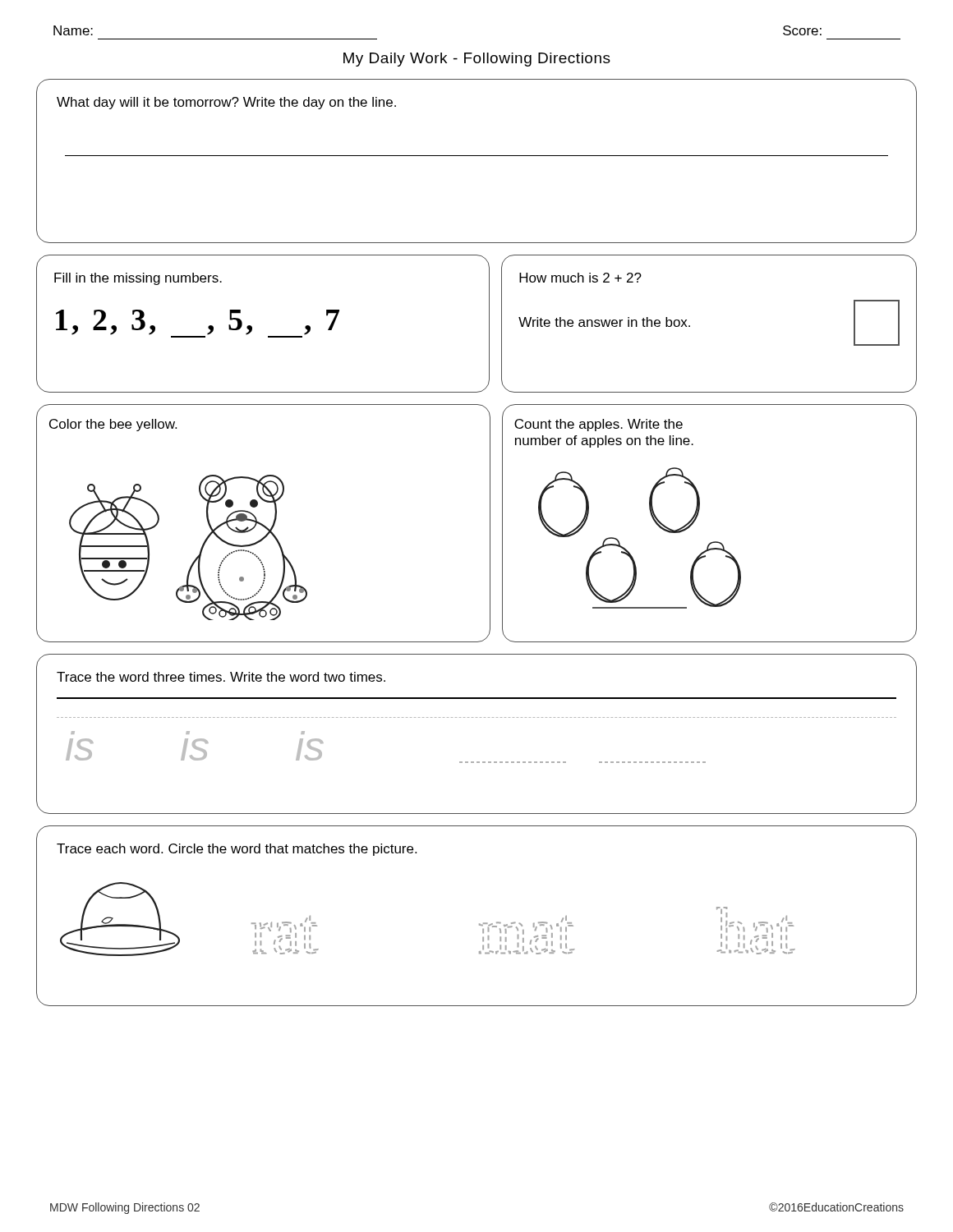This screenshot has width=953, height=1232.
Task: Locate the passage starting "What day will it be tomorrow? Write the"
Action: [x=226, y=103]
